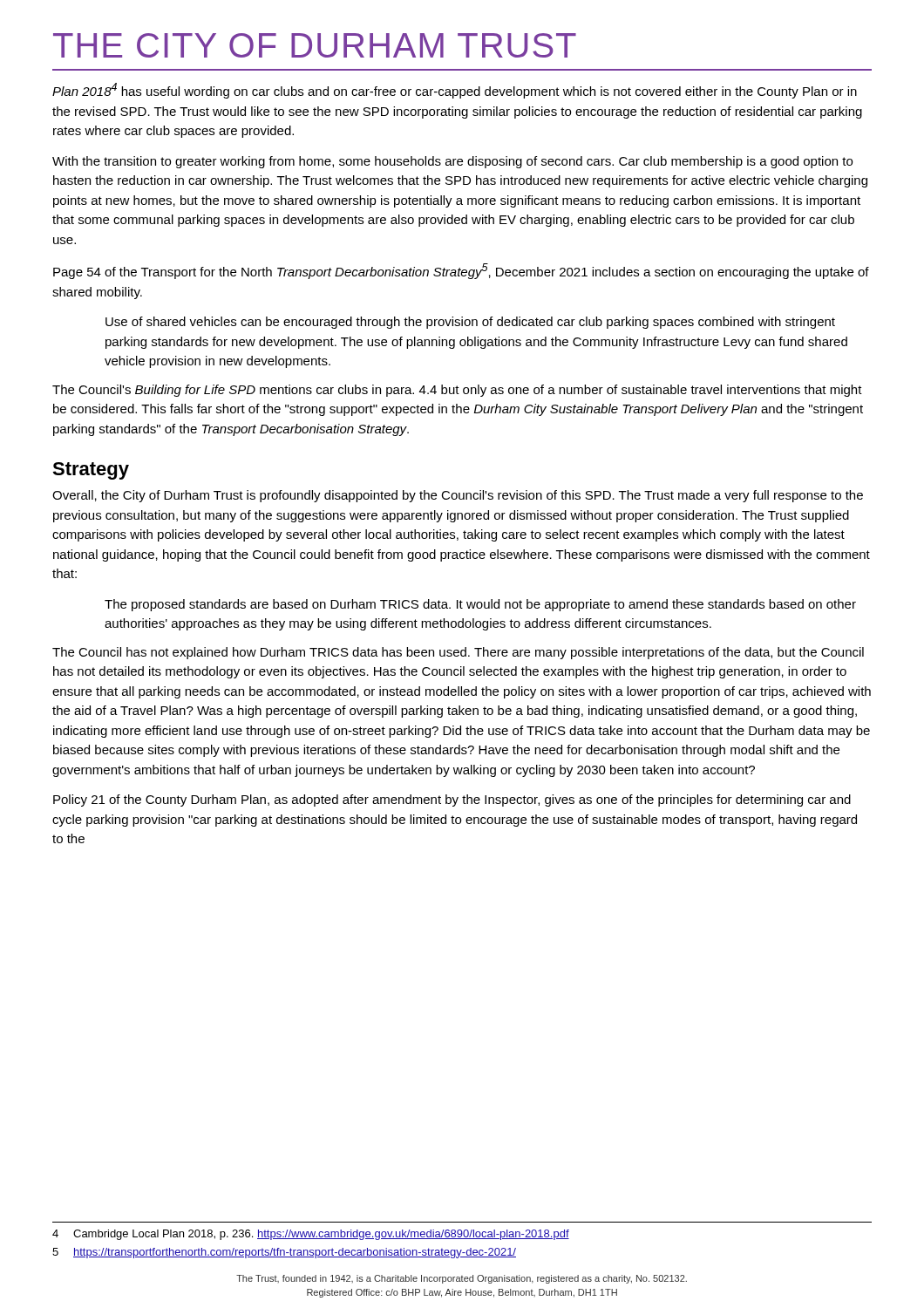
Task: Click on the text starting "THE CITY OF"
Action: [315, 45]
